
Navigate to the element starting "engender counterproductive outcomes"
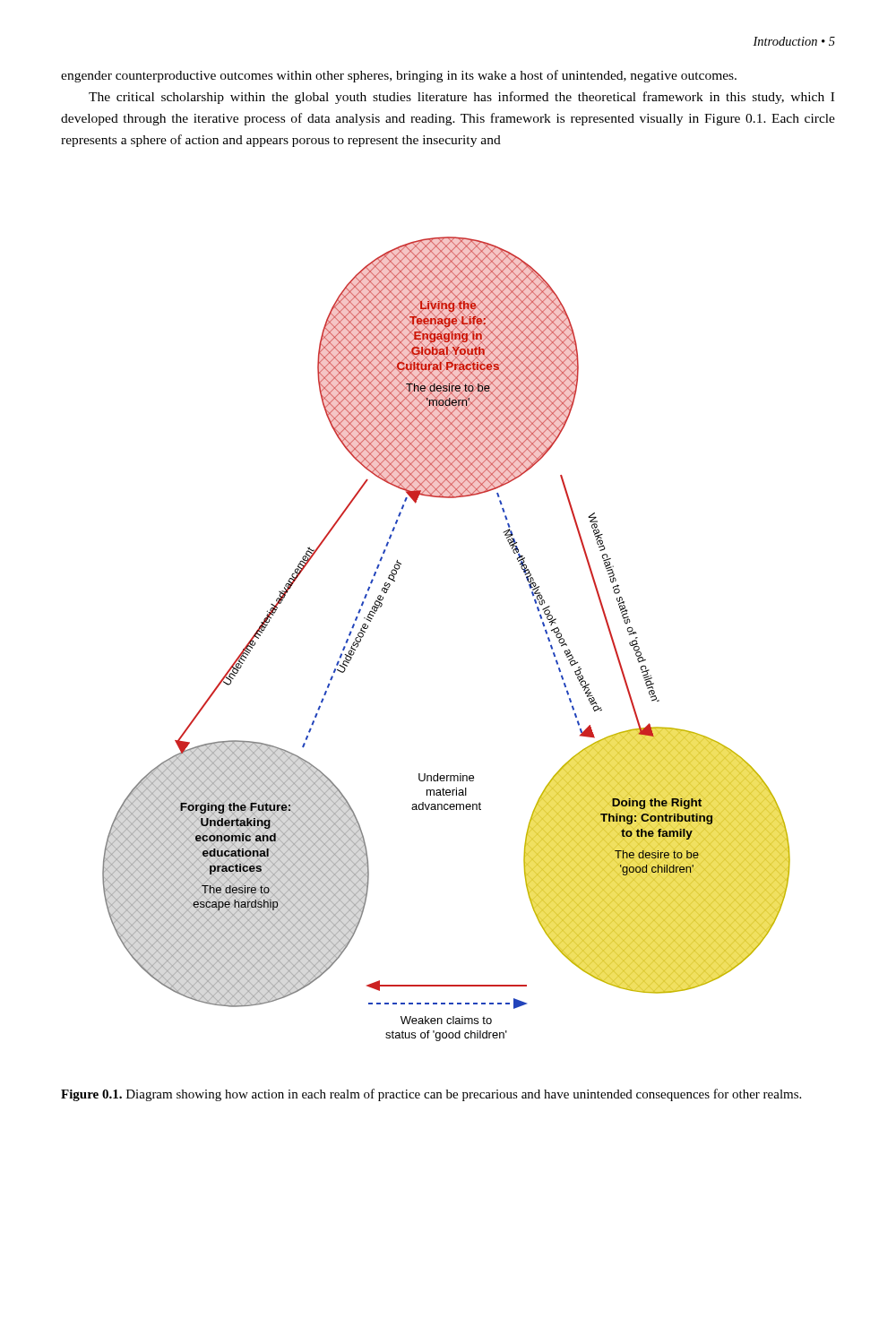tap(448, 108)
